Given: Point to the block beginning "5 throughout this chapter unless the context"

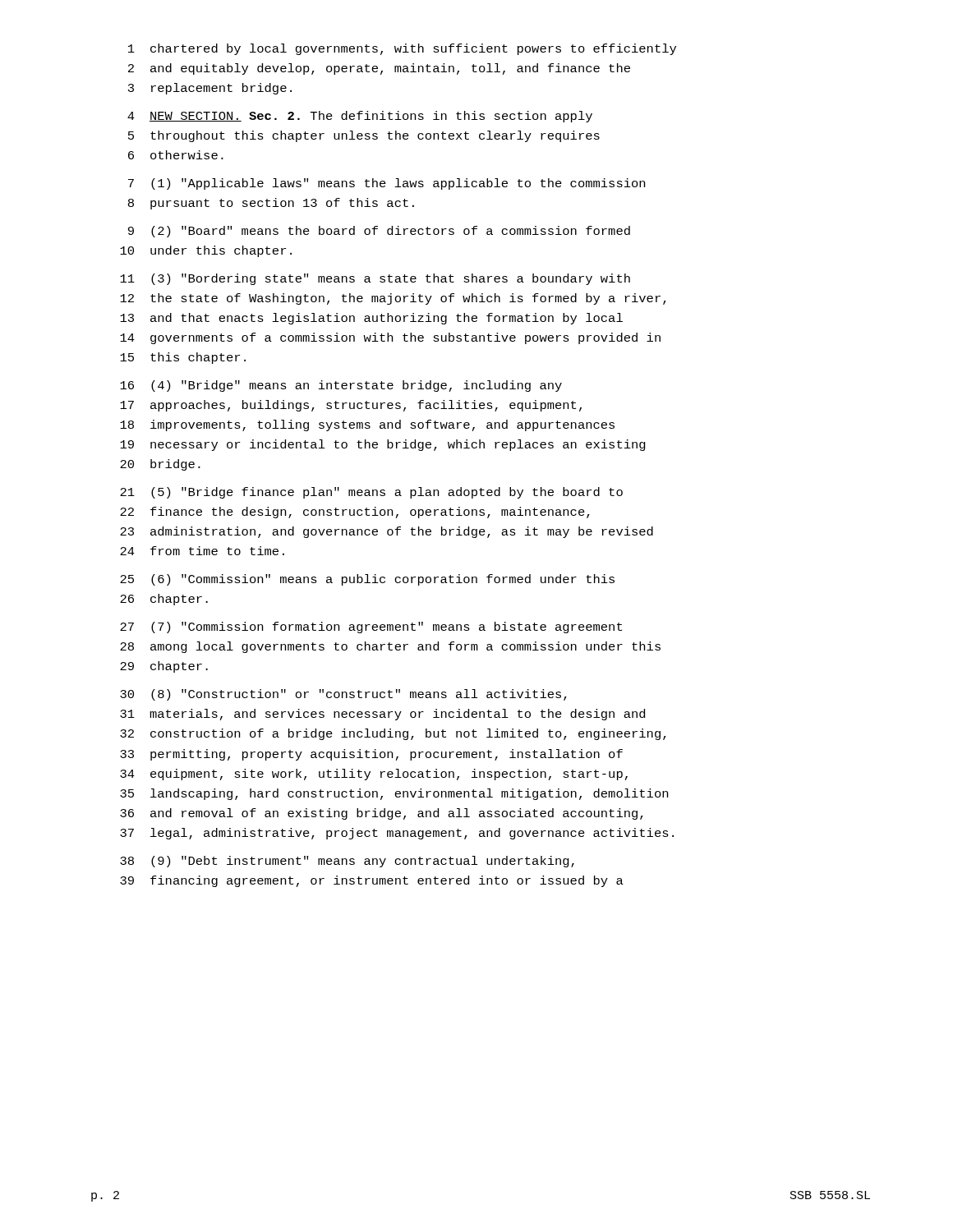Looking at the screenshot, I should point(481,136).
